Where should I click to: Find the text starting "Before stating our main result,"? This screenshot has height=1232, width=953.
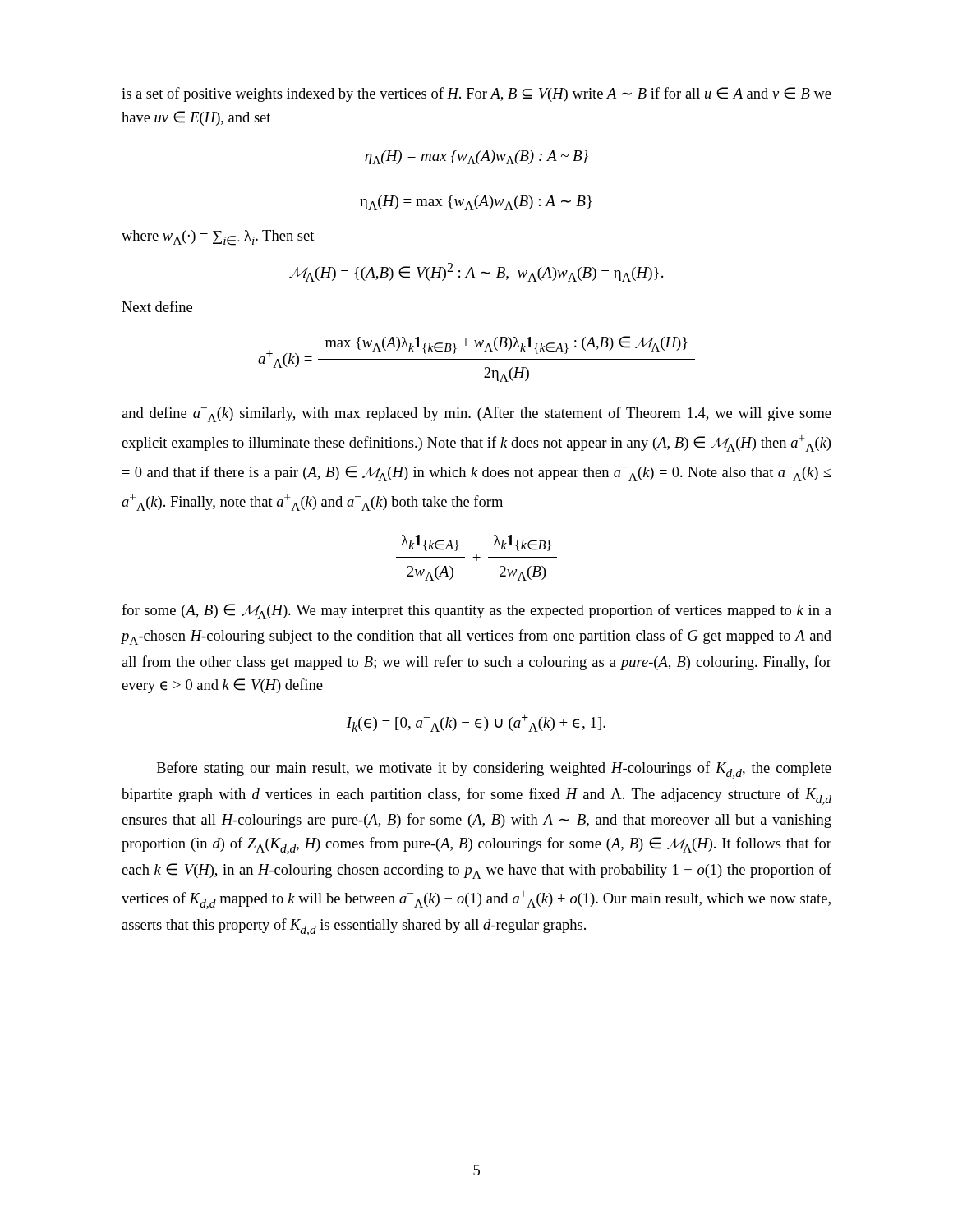(476, 848)
